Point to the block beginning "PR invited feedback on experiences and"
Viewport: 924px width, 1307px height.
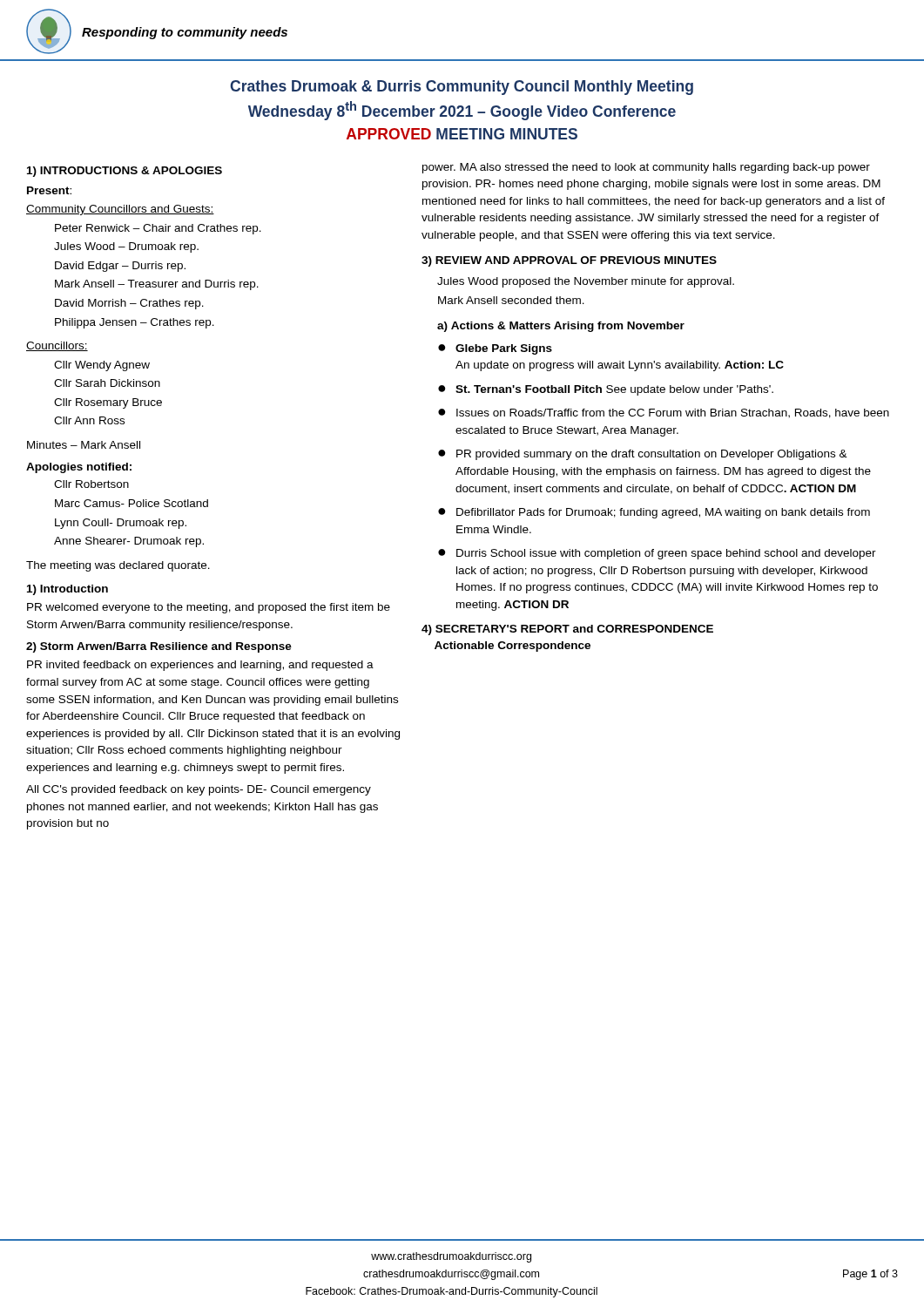tap(213, 744)
